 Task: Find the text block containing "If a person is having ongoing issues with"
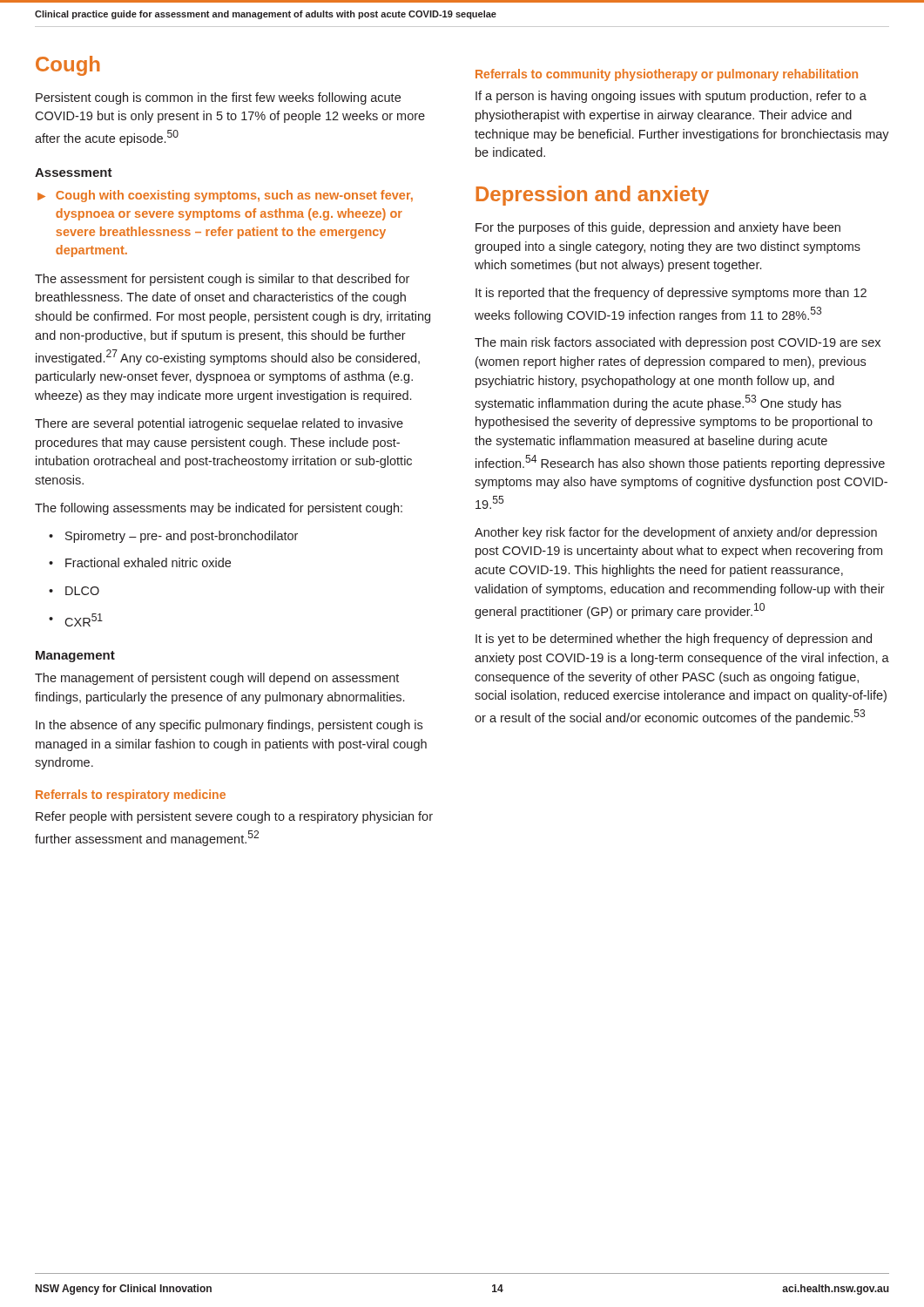pyautogui.click(x=682, y=125)
